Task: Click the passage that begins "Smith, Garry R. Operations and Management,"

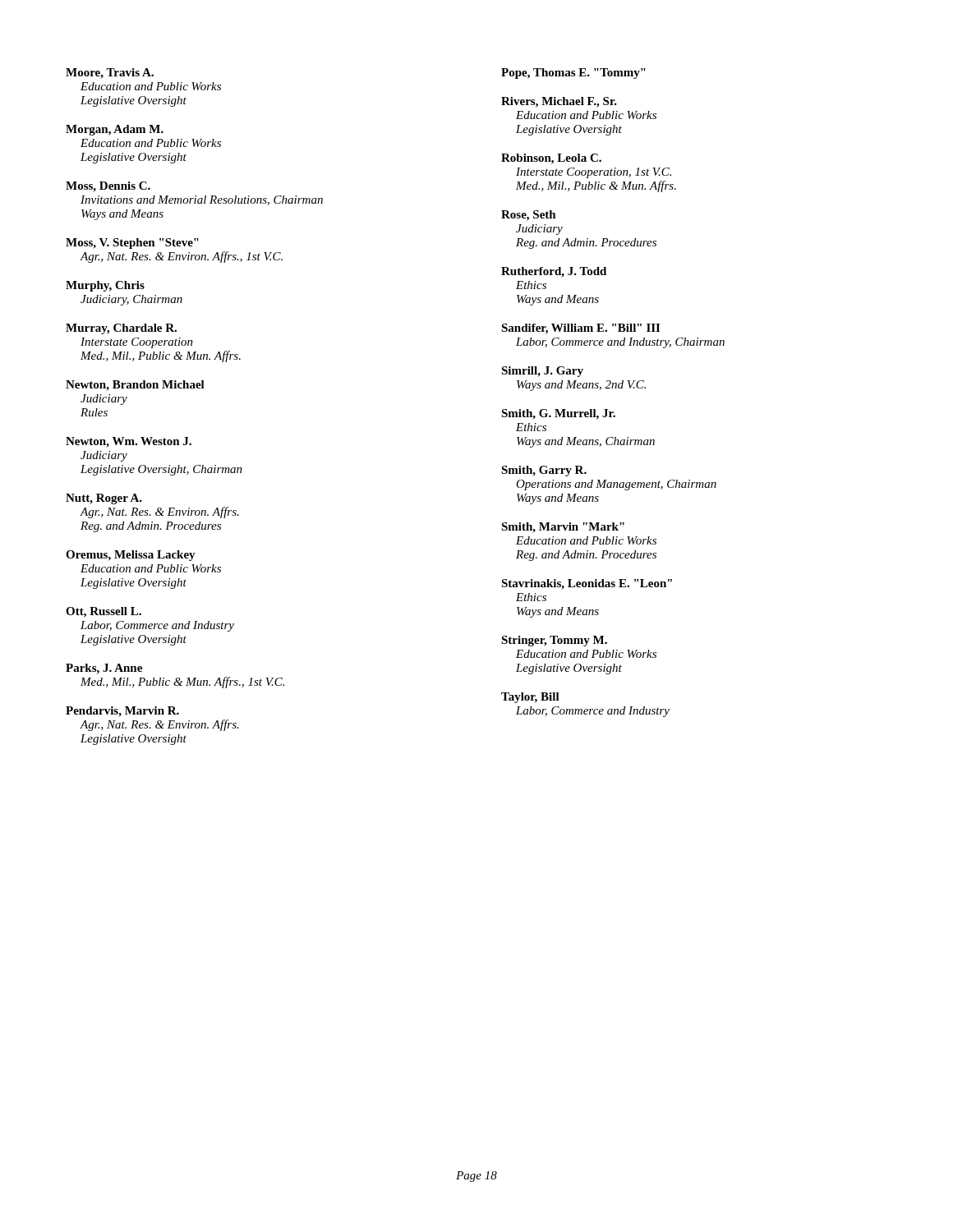Action: pos(694,484)
